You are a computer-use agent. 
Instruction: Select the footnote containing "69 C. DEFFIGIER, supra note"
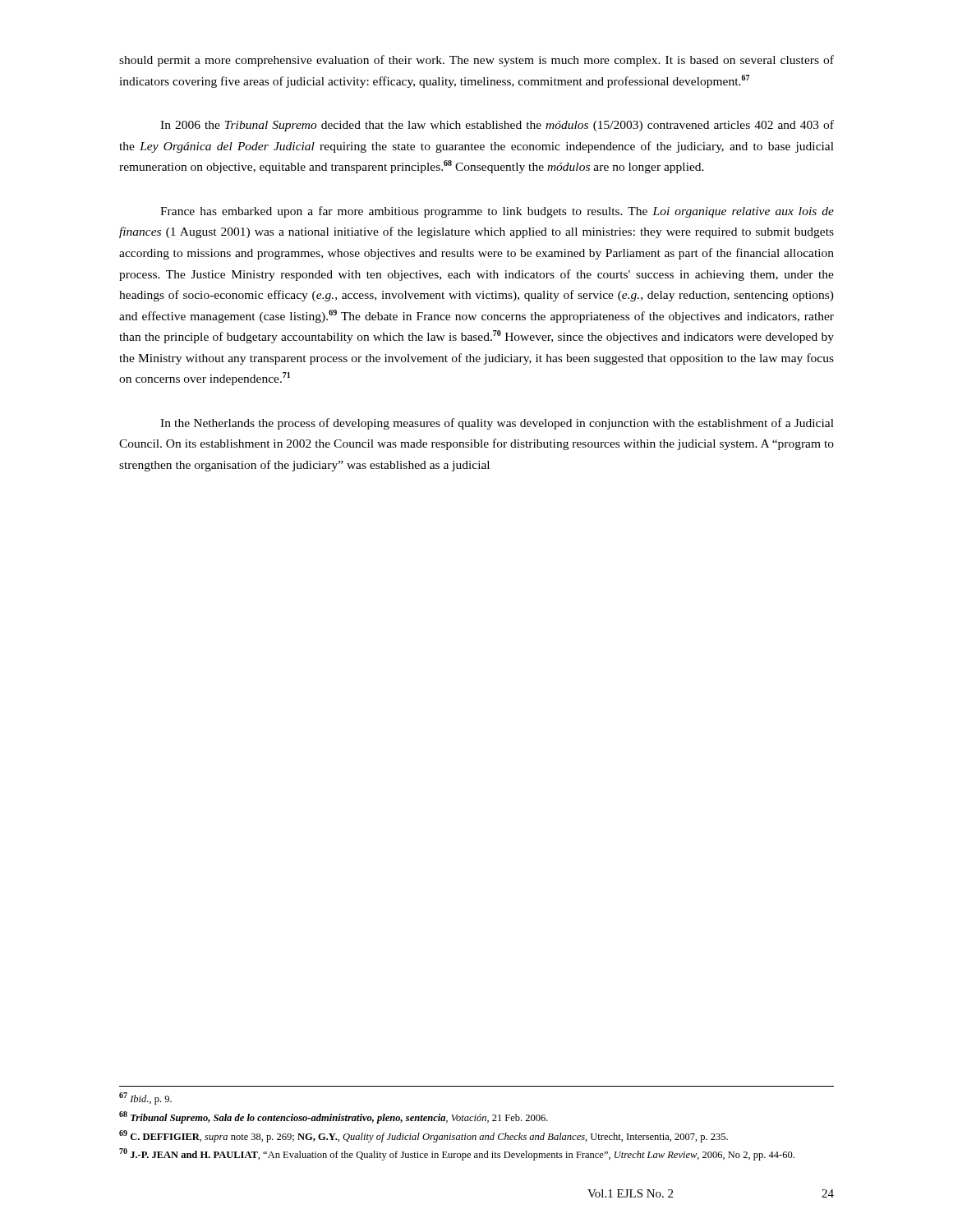(x=424, y=1135)
